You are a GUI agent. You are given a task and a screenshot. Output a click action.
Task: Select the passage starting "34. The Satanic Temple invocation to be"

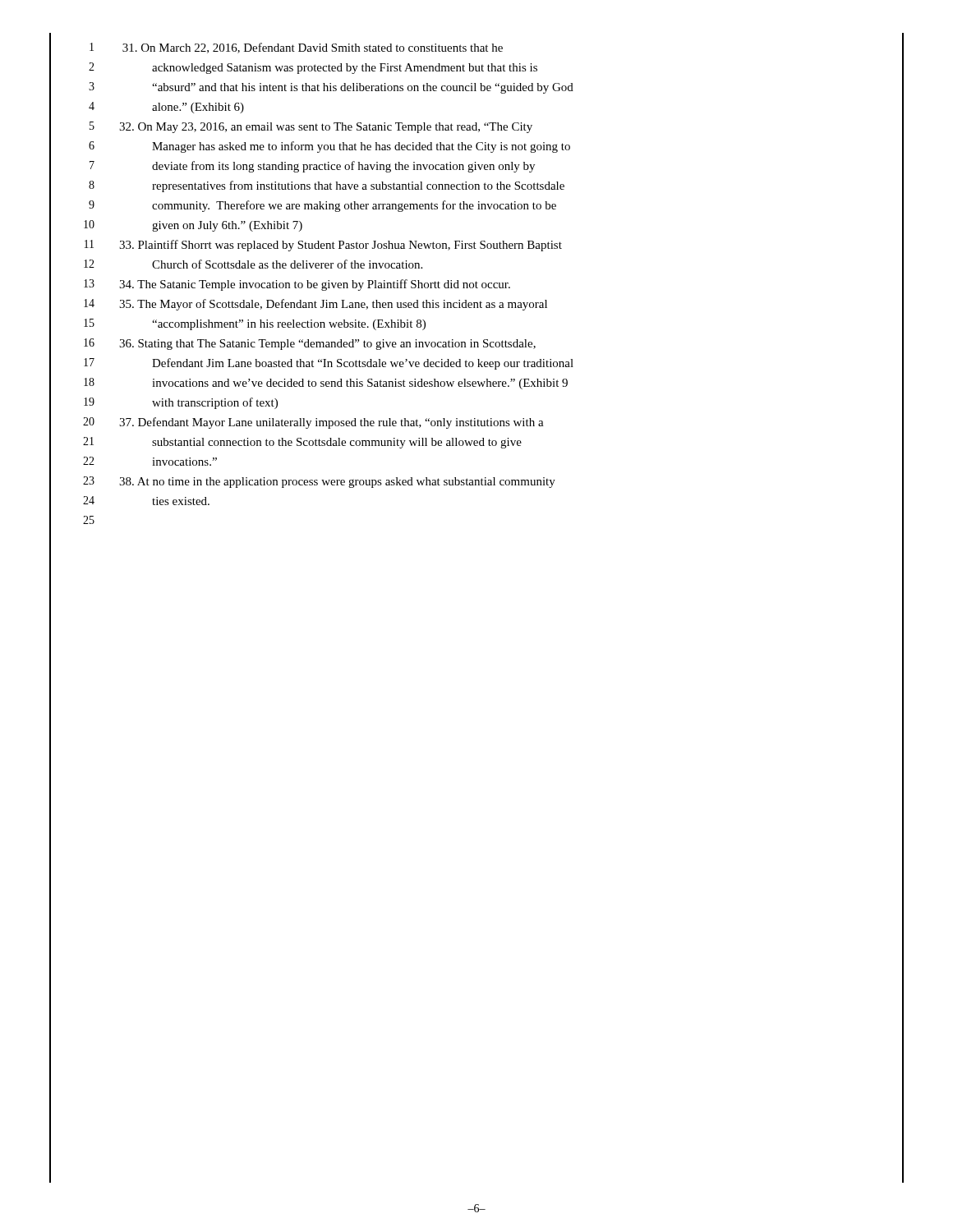pyautogui.click(x=505, y=284)
